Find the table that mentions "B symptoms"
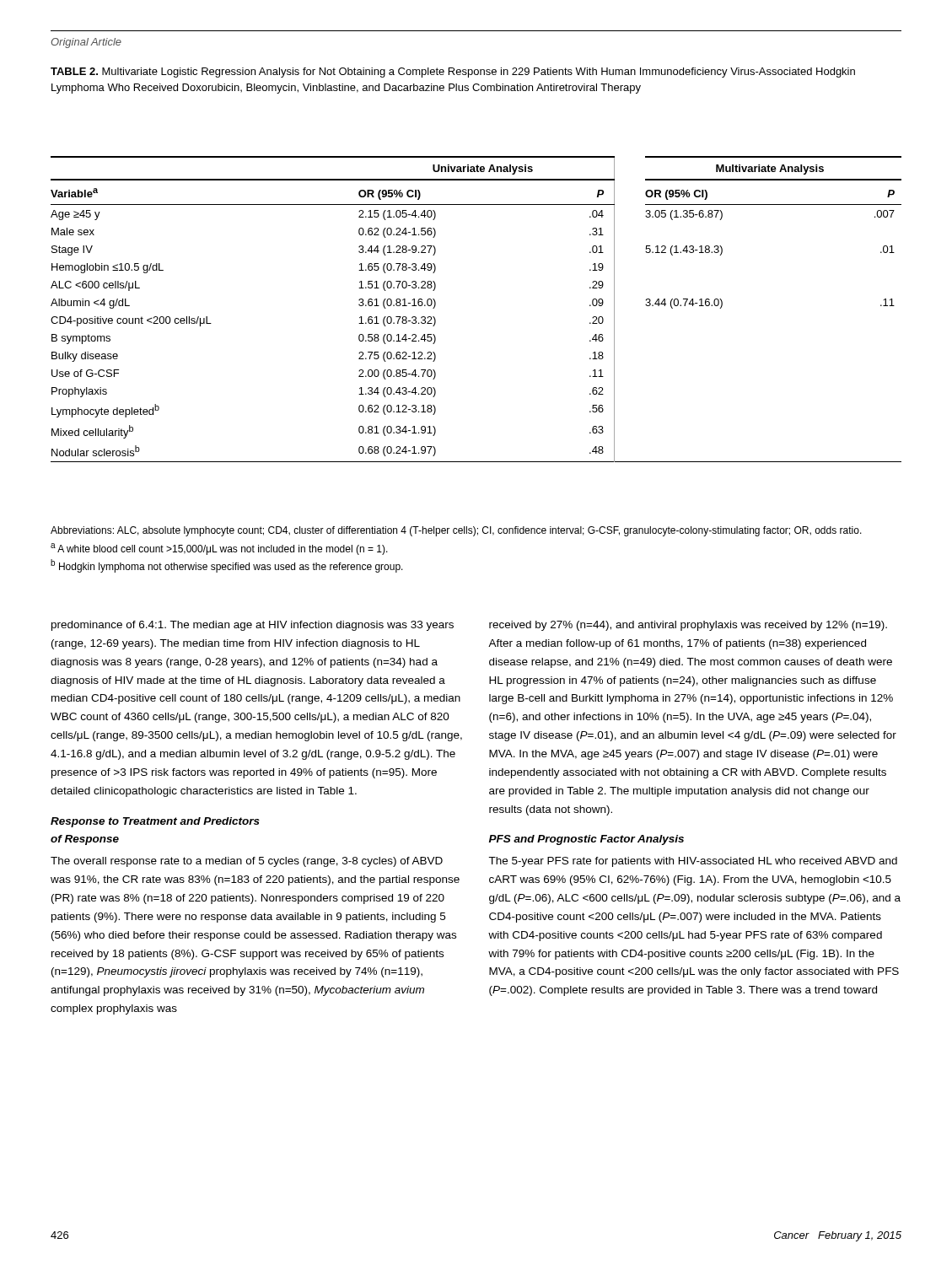 (x=476, y=313)
